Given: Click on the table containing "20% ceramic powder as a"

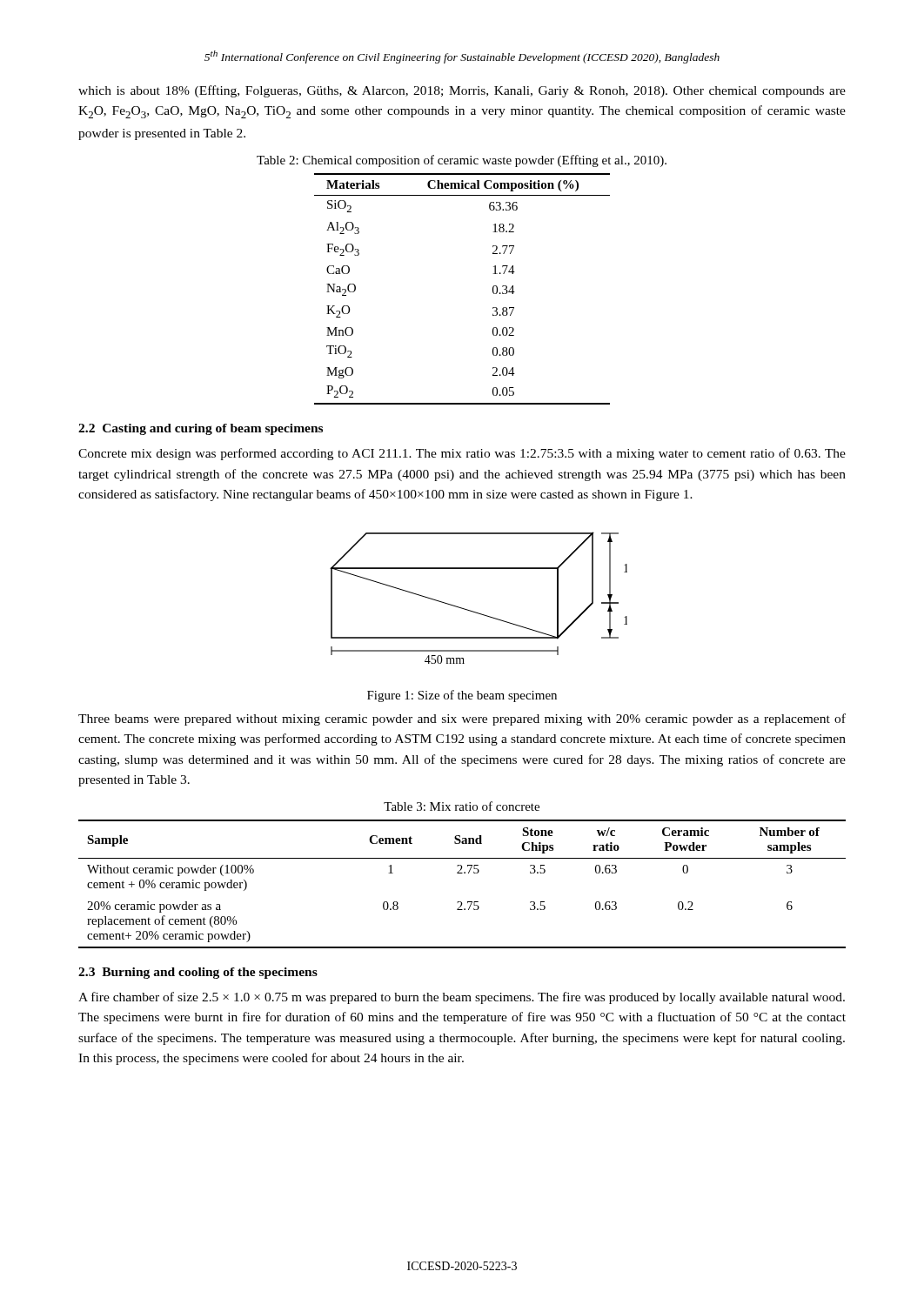Looking at the screenshot, I should tap(462, 884).
